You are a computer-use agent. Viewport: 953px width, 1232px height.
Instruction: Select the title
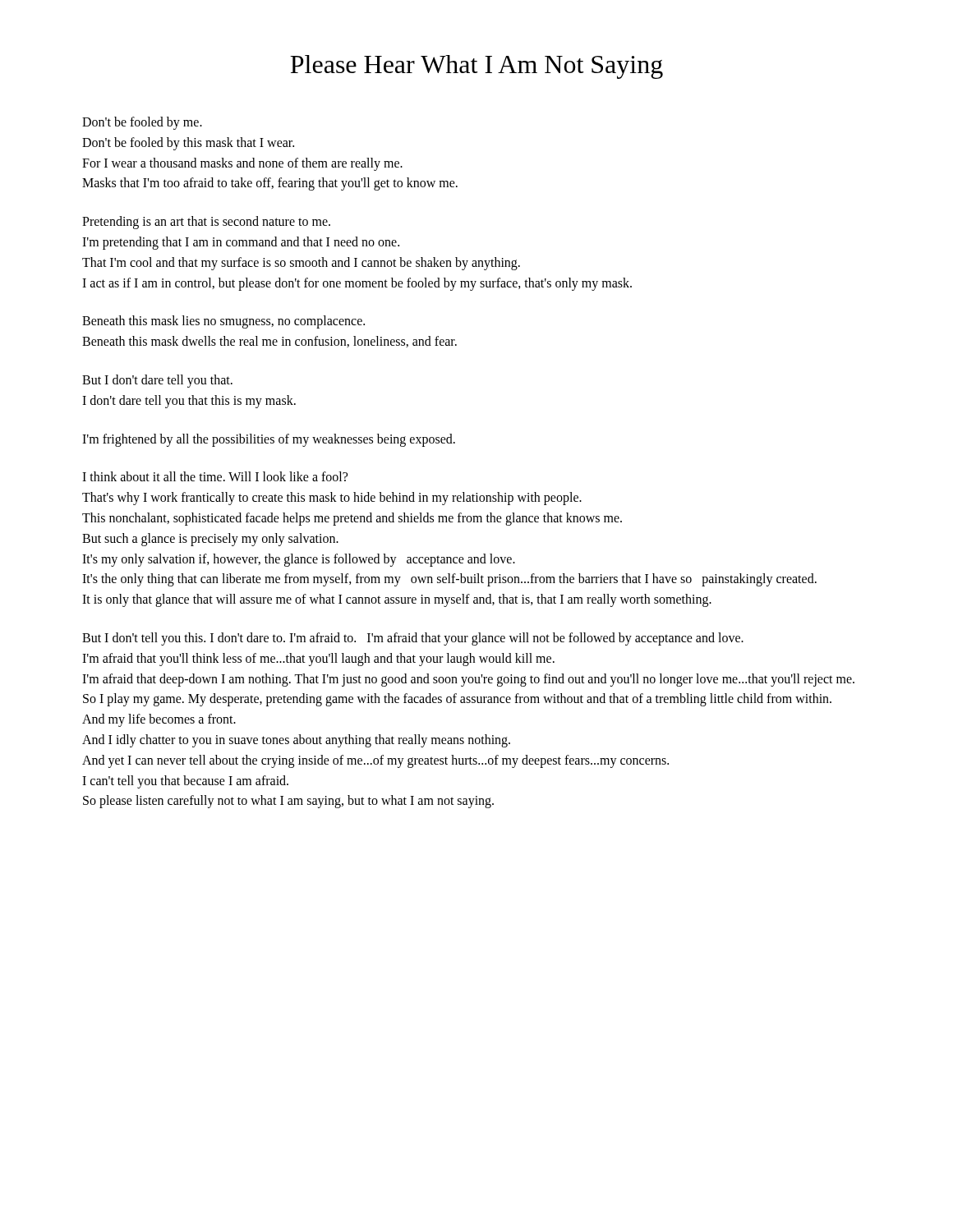[476, 64]
